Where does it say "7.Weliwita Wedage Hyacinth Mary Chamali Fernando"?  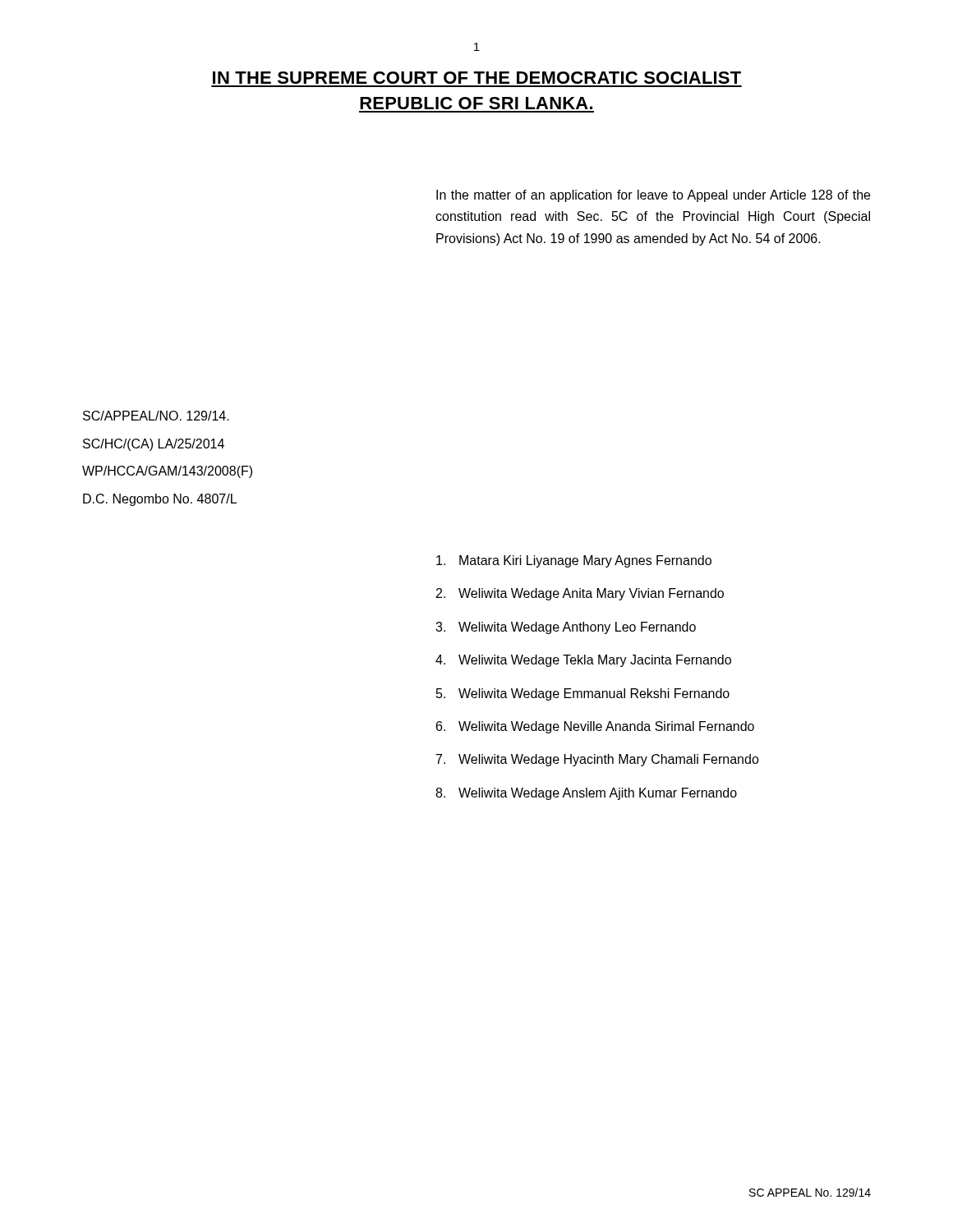(657, 760)
